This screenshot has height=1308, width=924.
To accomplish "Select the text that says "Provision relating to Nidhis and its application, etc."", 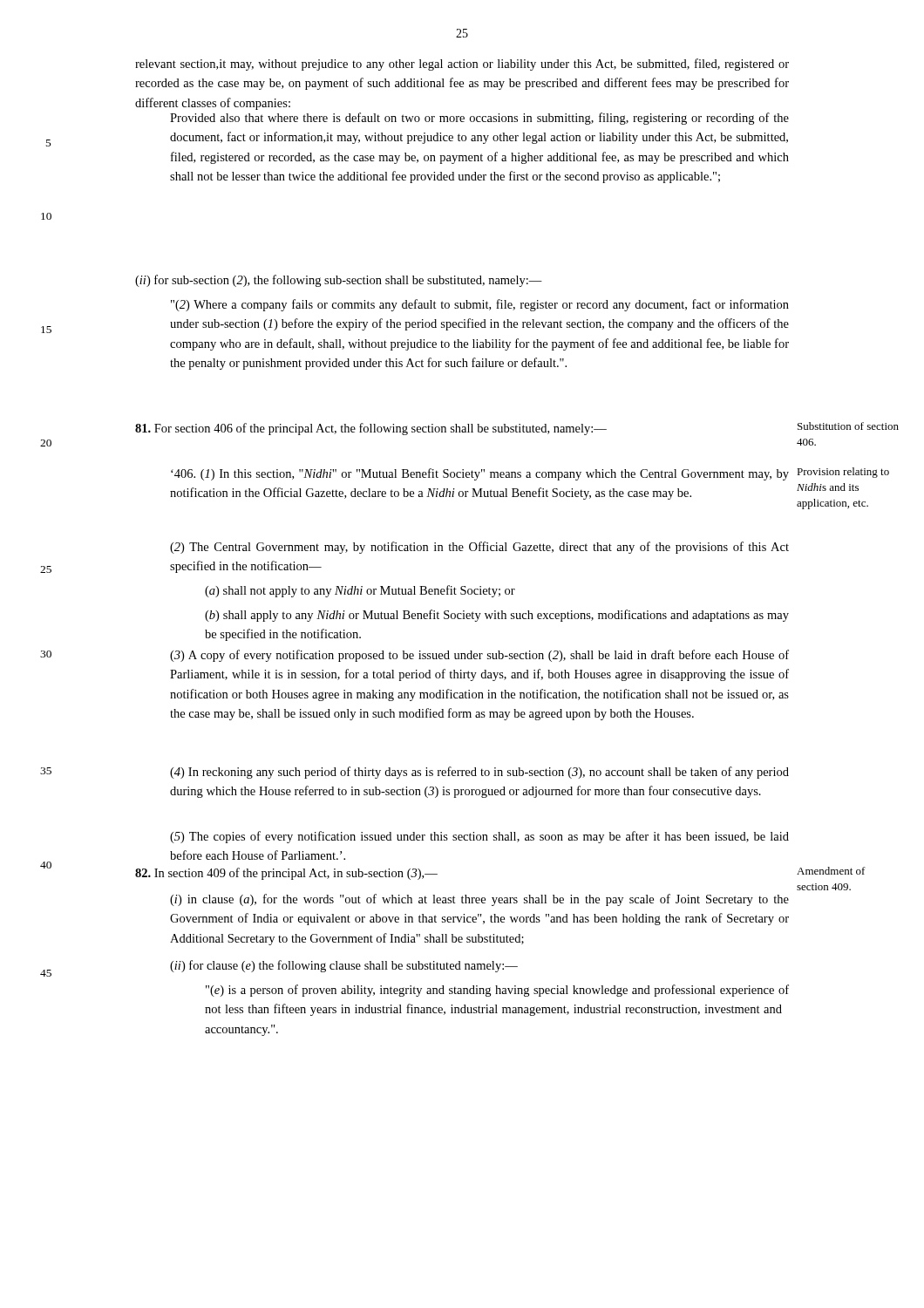I will 843,487.
